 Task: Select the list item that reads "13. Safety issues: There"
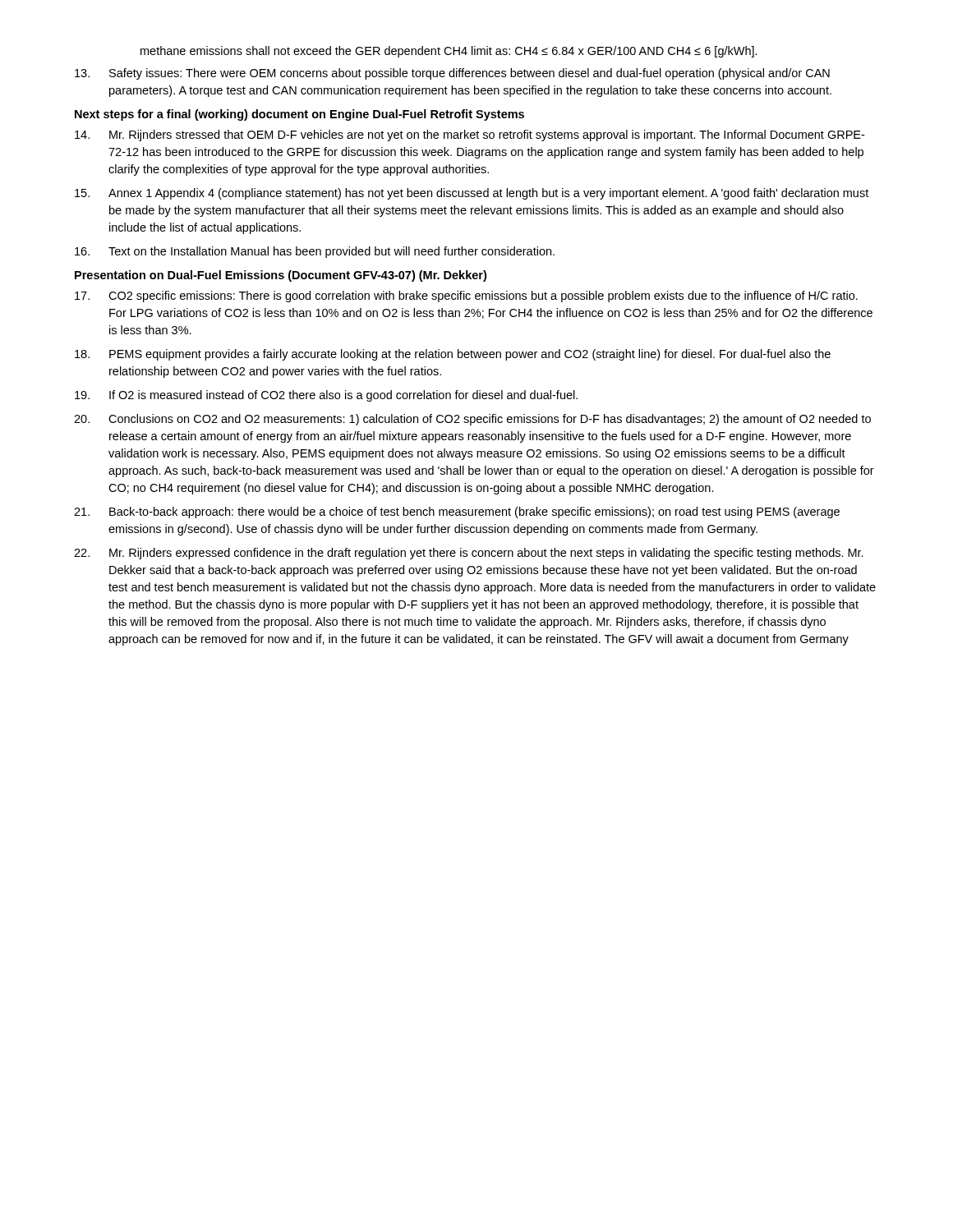476,82
